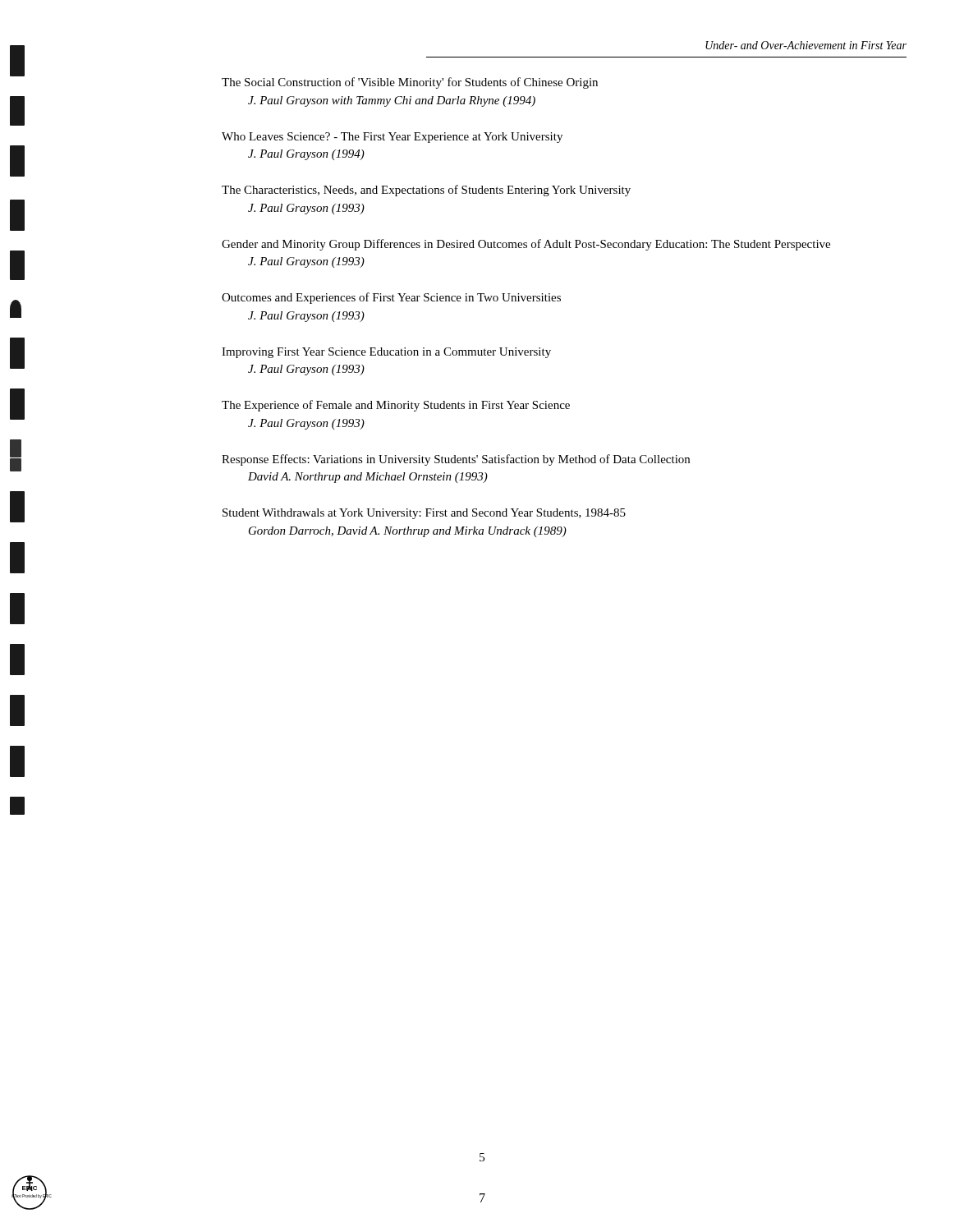Point to the block beginning "The Experience of Female and Minority"
The image size is (964, 1232).
click(565, 415)
